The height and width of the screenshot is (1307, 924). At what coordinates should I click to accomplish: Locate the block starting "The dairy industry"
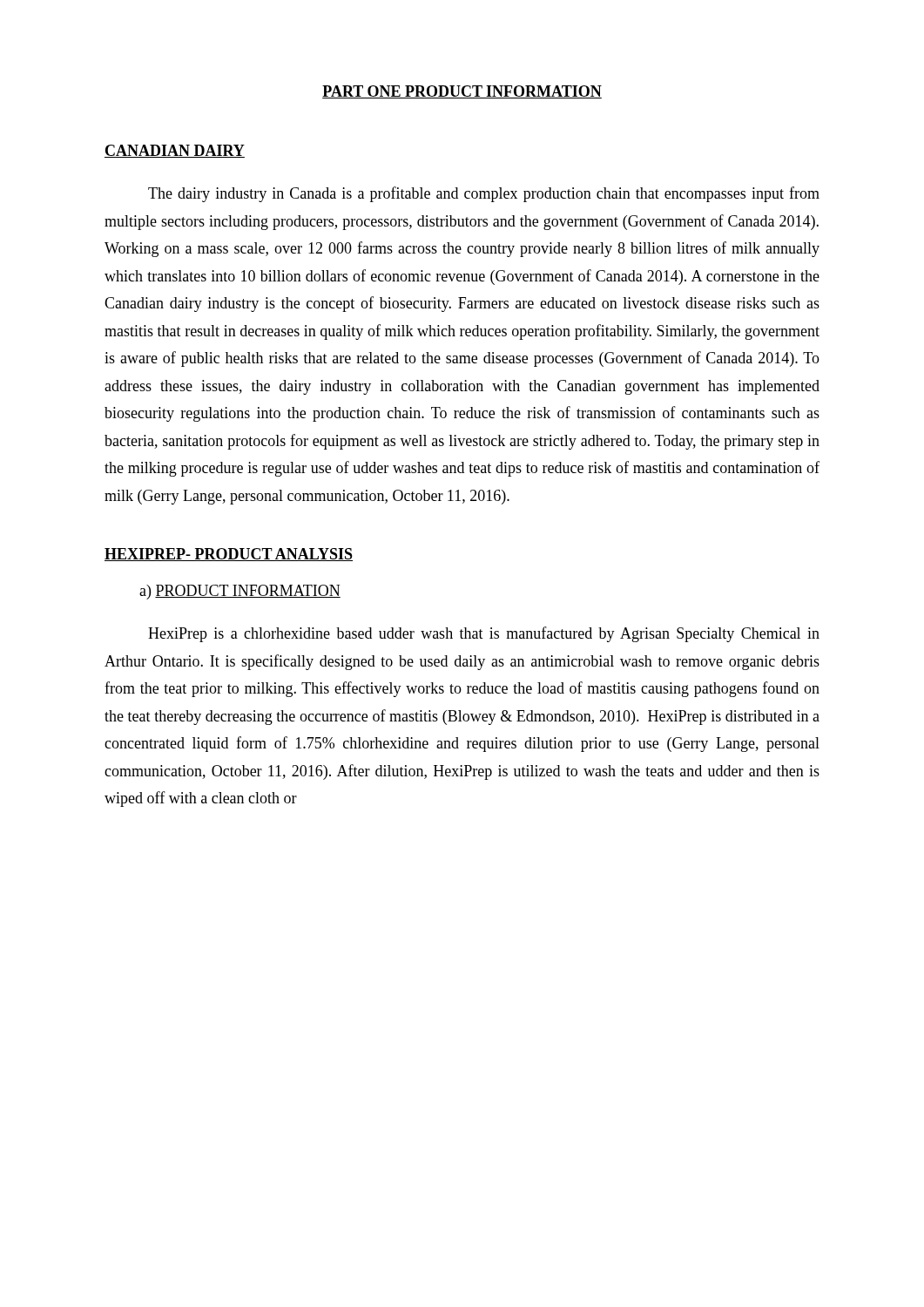click(x=462, y=345)
